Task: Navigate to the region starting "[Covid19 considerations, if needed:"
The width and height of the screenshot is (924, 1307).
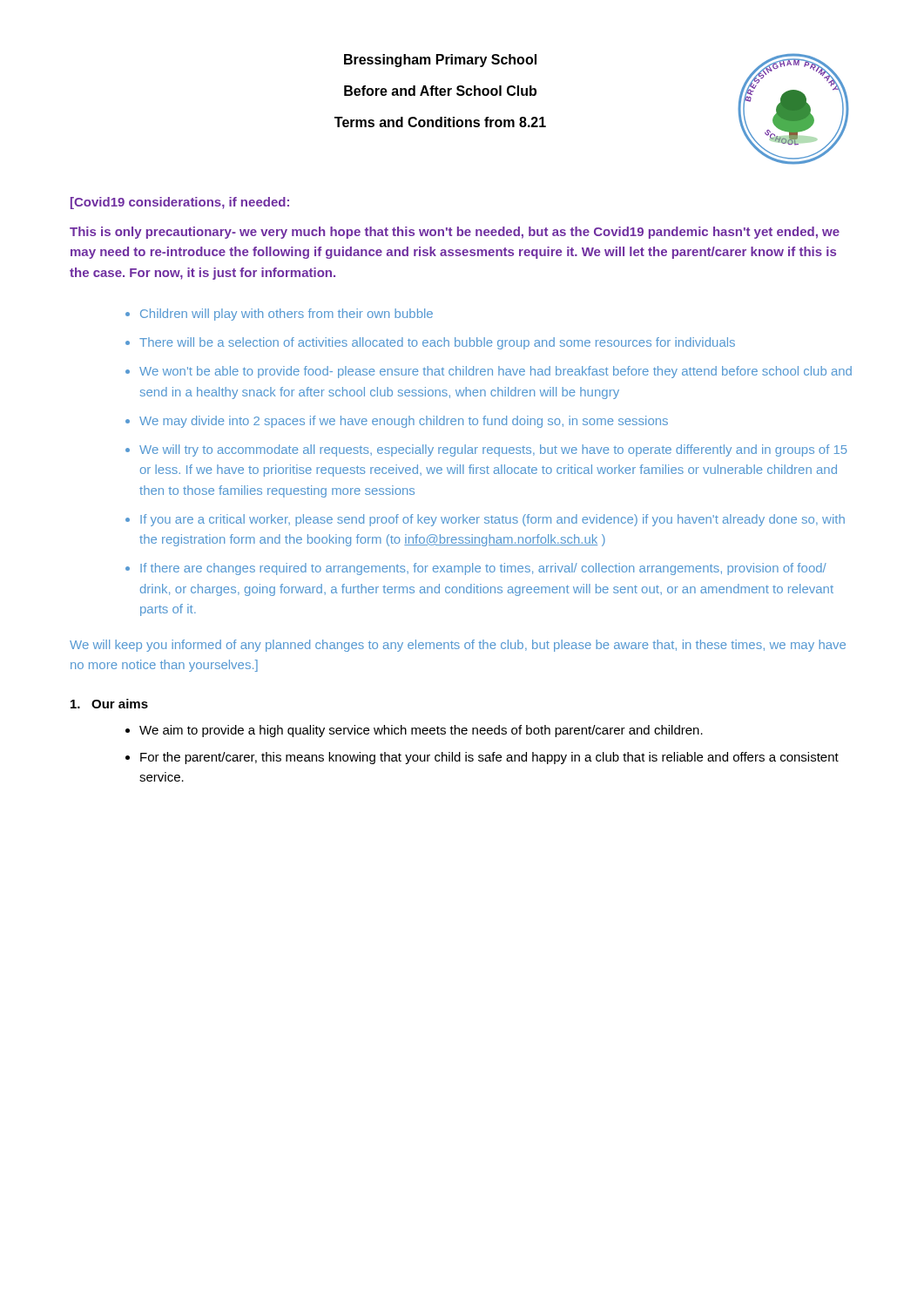Action: 180,202
